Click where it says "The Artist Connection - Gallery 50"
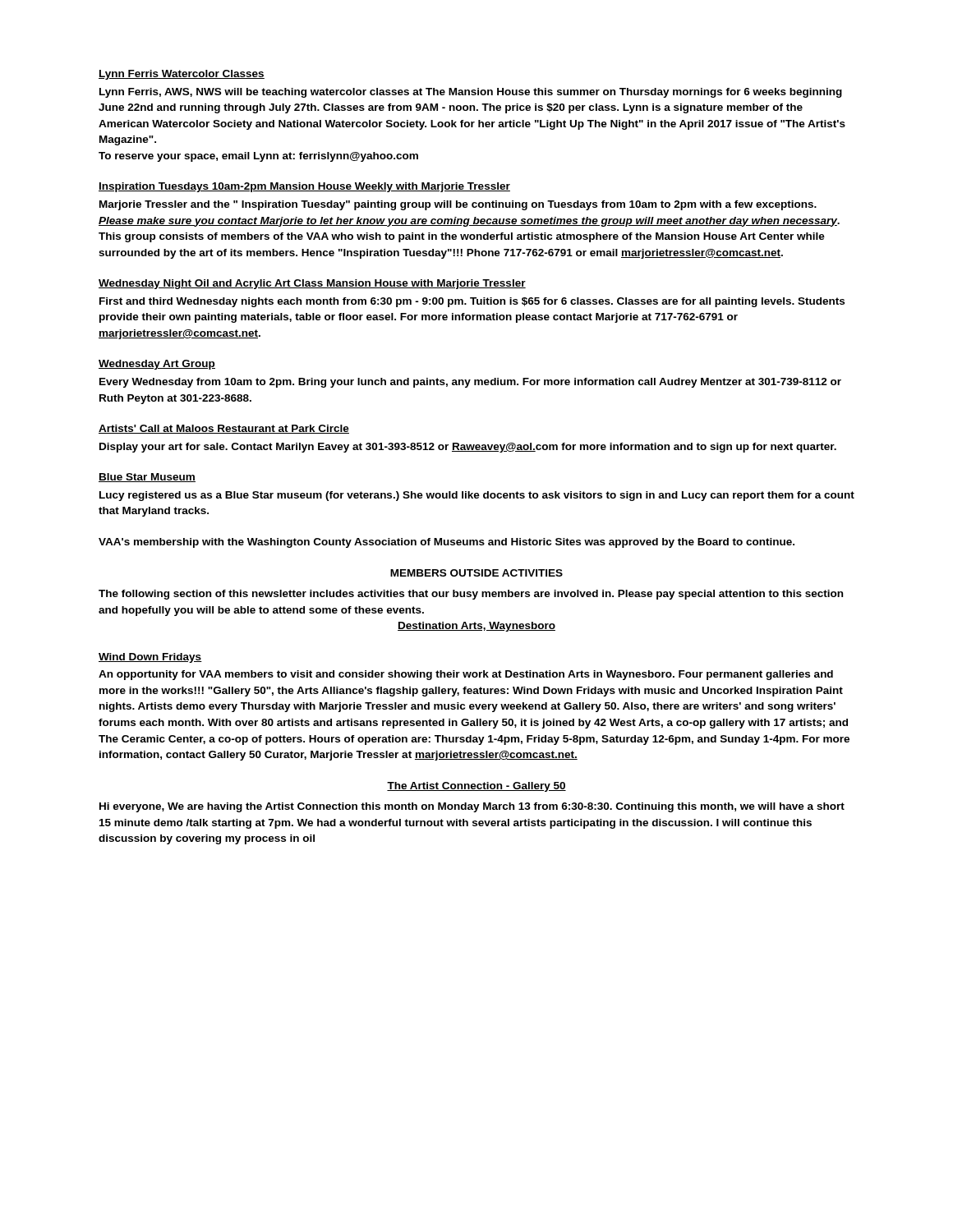Viewport: 953px width, 1232px height. pos(476,785)
